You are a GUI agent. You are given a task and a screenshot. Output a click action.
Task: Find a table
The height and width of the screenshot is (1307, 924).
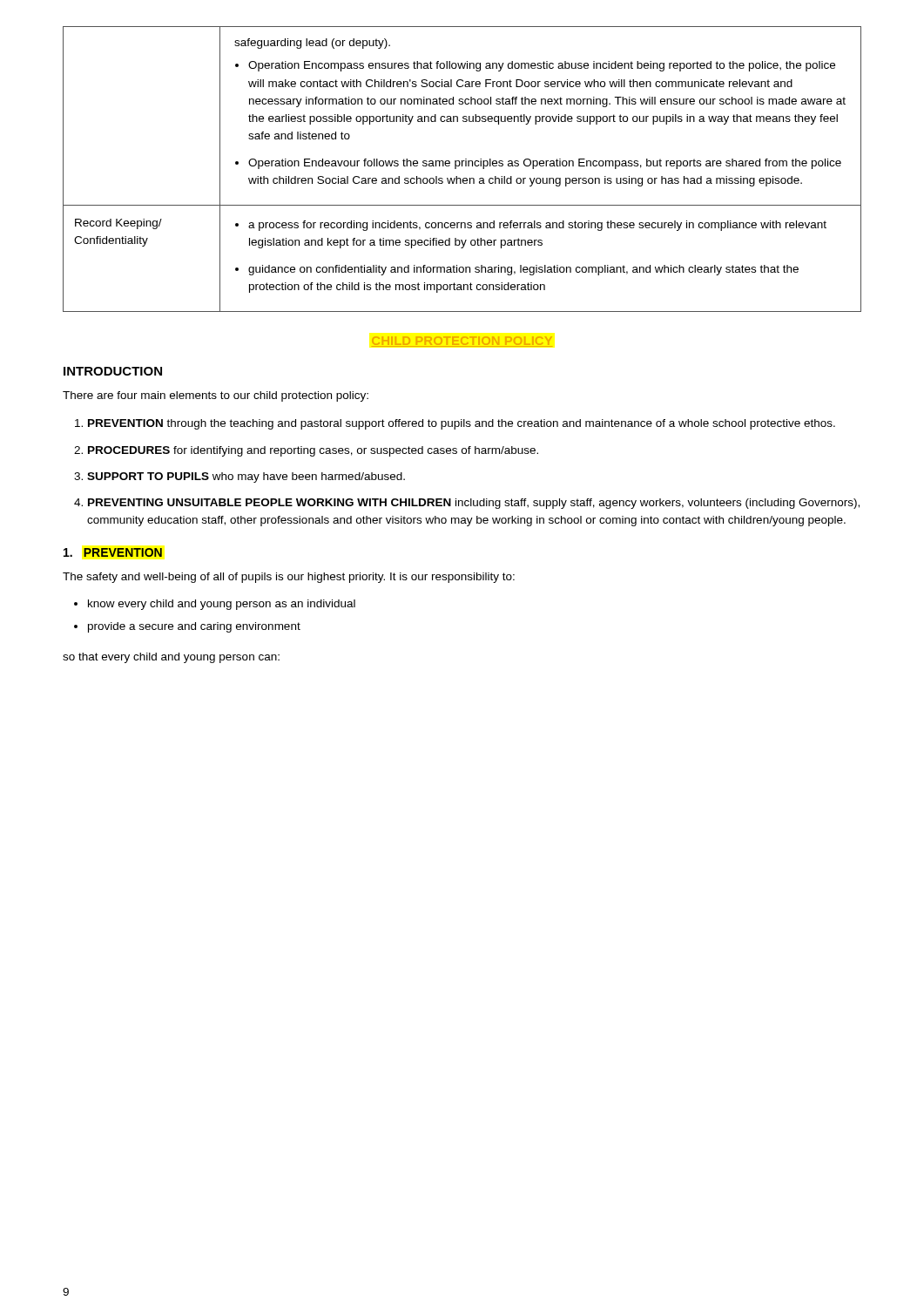coord(462,169)
